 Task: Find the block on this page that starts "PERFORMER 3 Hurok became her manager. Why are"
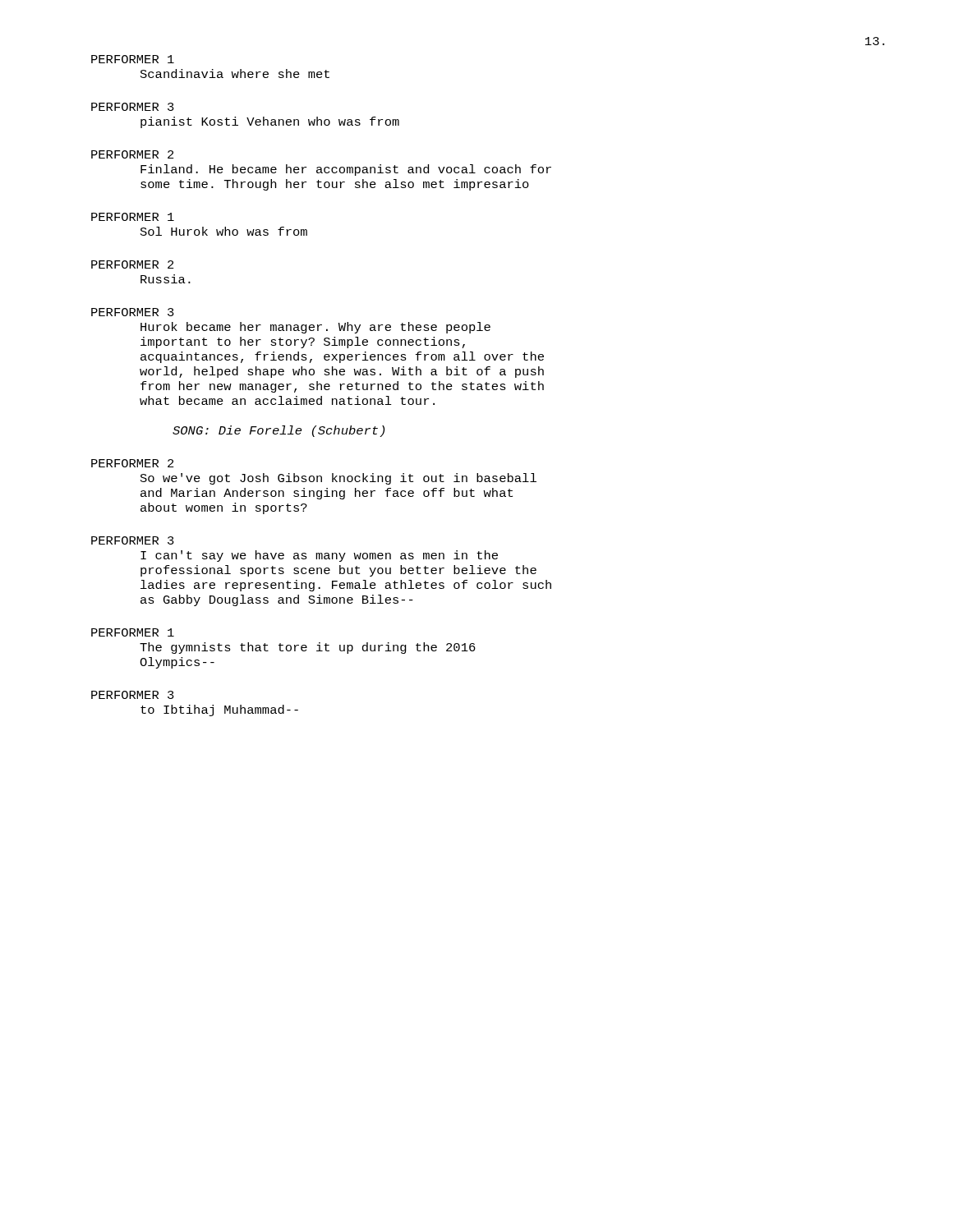427,372
